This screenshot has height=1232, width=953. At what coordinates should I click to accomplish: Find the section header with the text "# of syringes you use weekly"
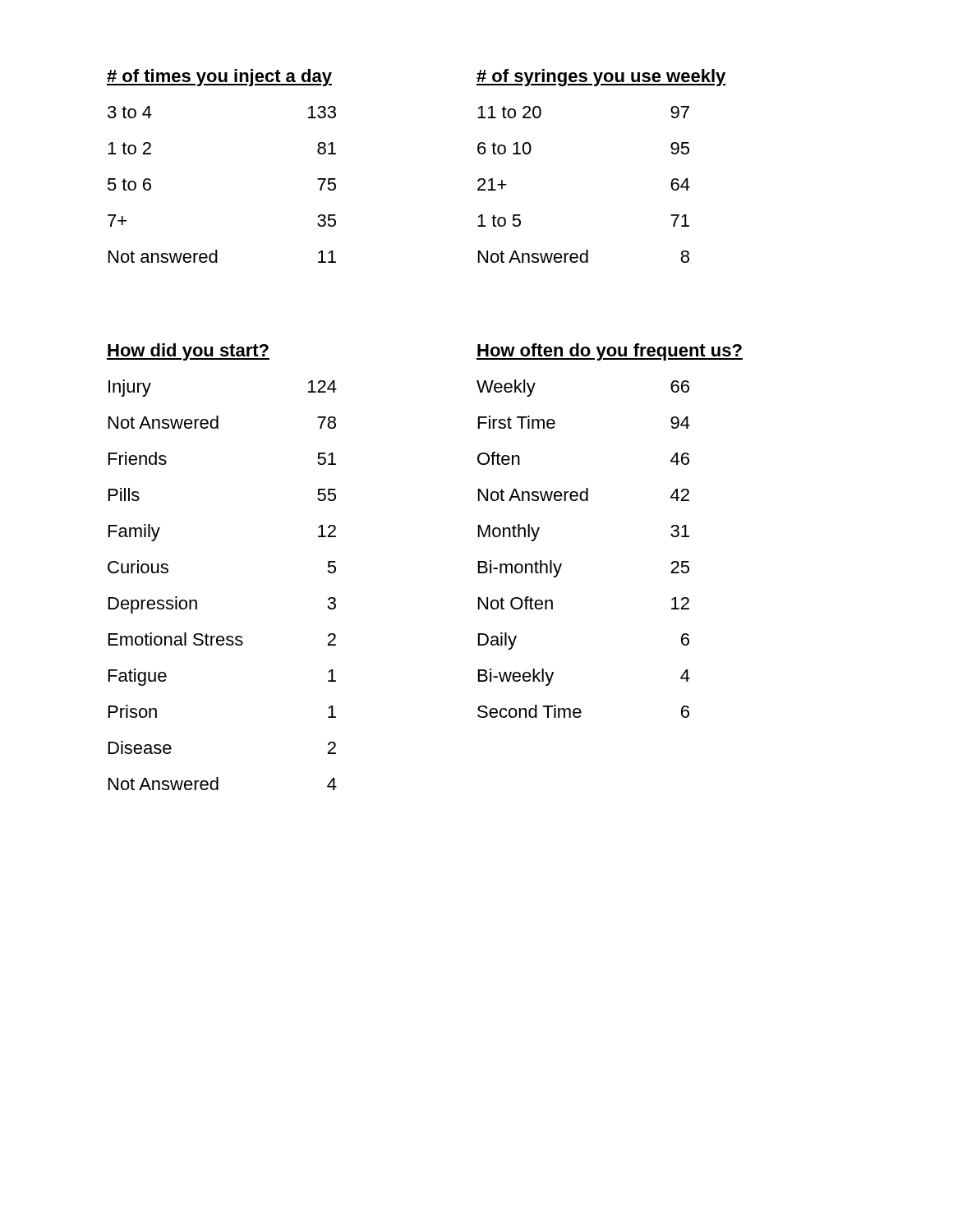[x=601, y=76]
